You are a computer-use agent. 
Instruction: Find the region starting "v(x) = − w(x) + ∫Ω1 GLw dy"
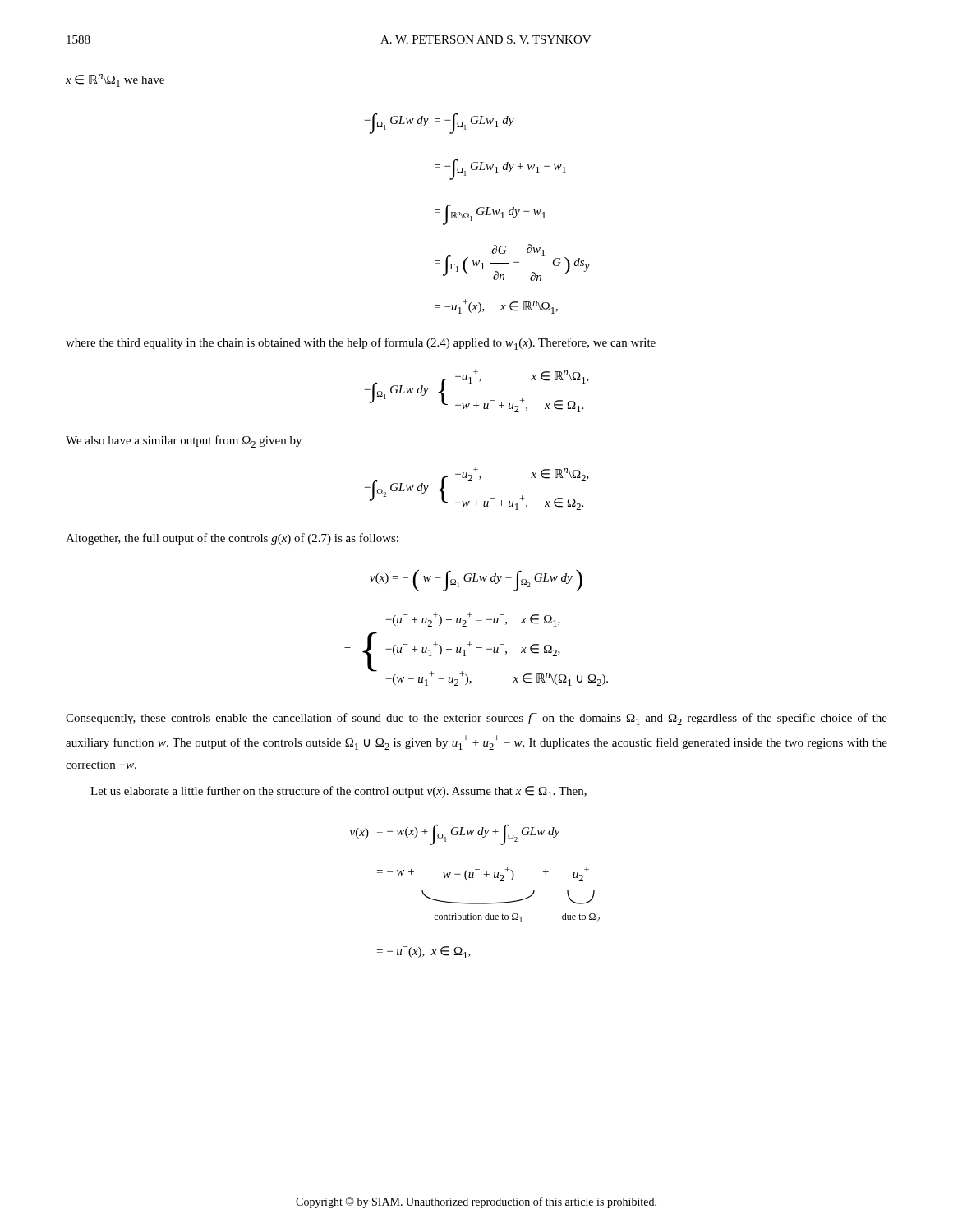(476, 888)
